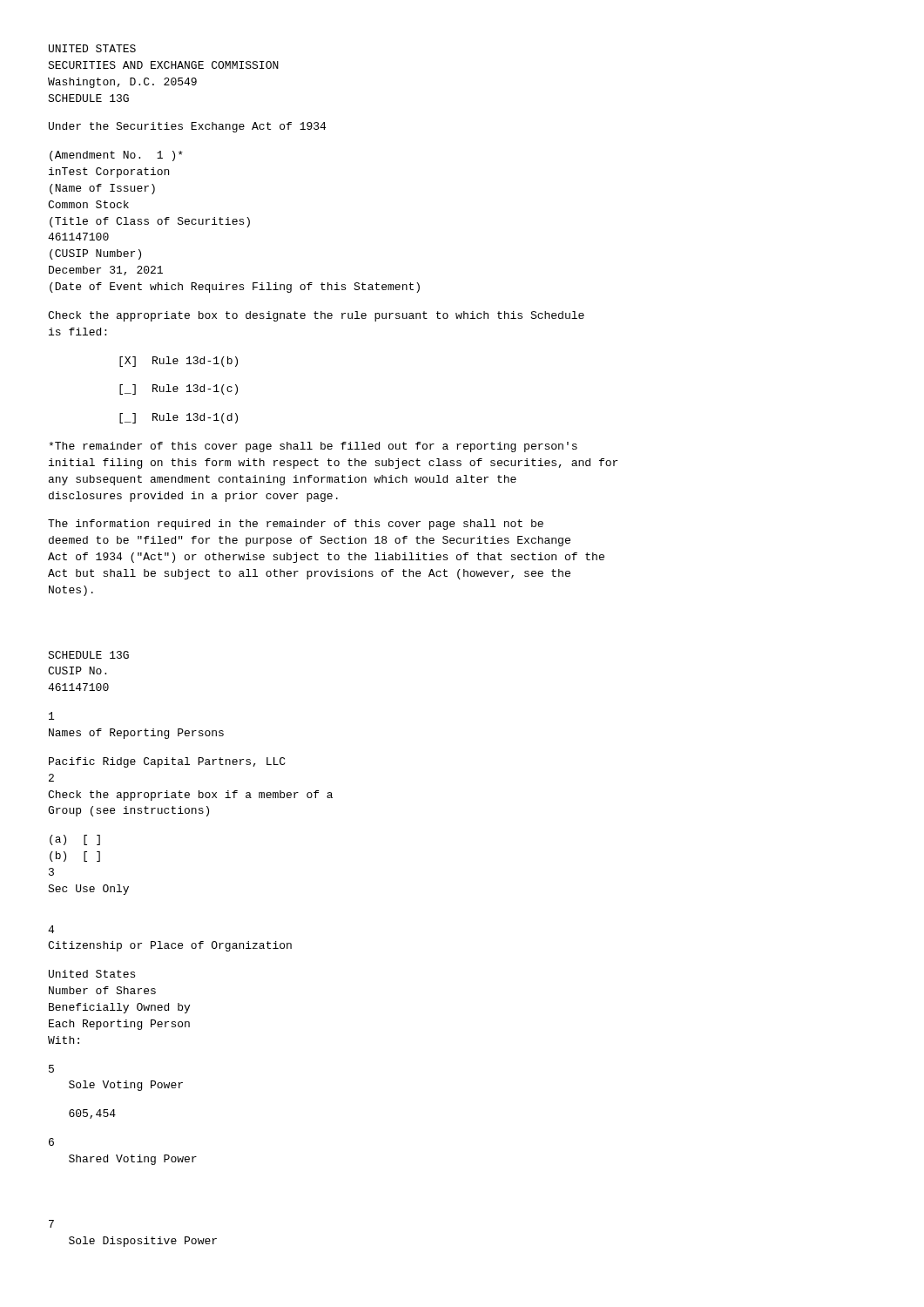Image resolution: width=924 pixels, height=1307 pixels.
Task: Navigate to the region starting "(Amendment No. 1 )* inTest Corporation (Name of"
Action: pyautogui.click(x=235, y=221)
